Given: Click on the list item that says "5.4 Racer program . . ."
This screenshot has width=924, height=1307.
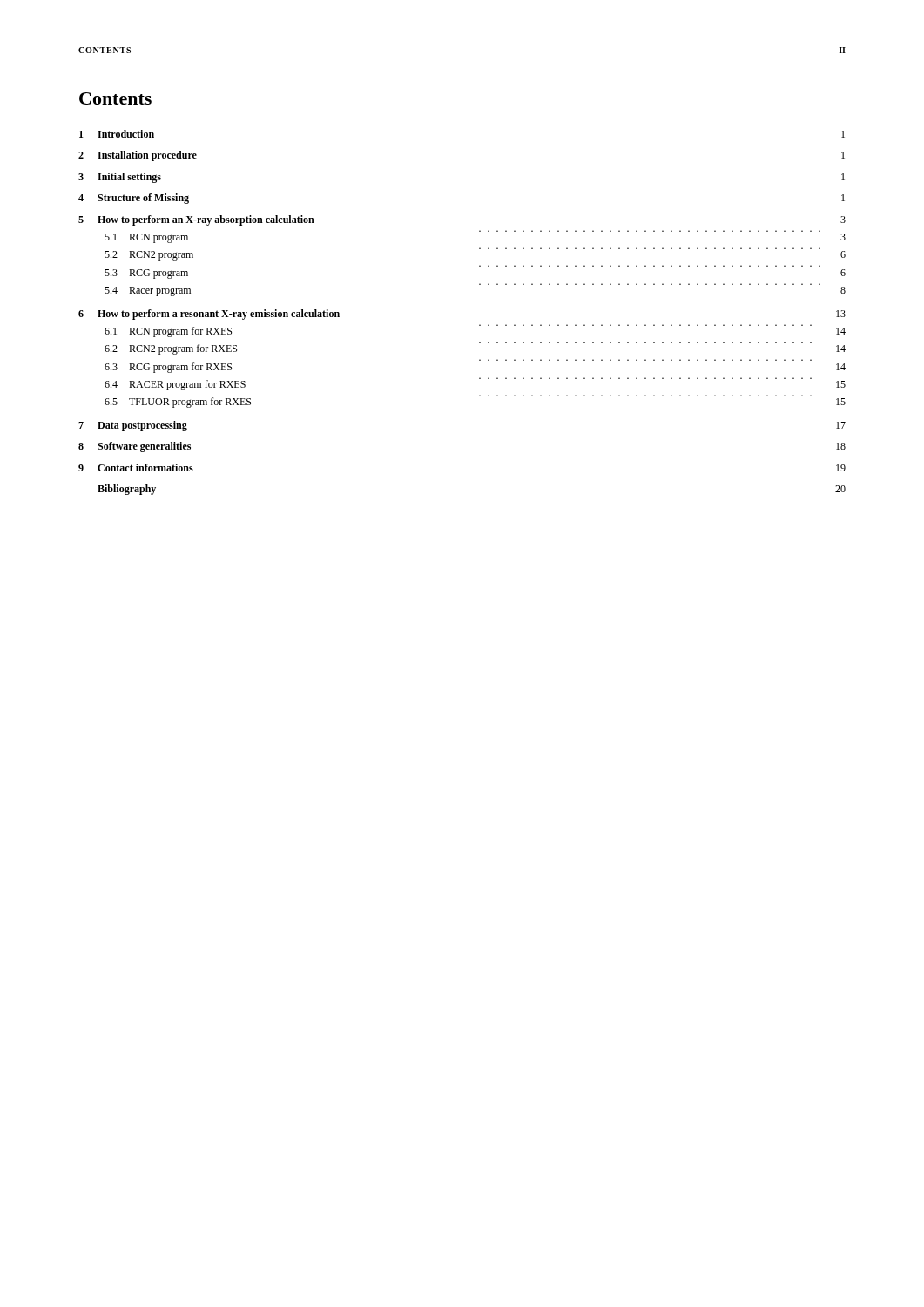Looking at the screenshot, I should [x=475, y=290].
